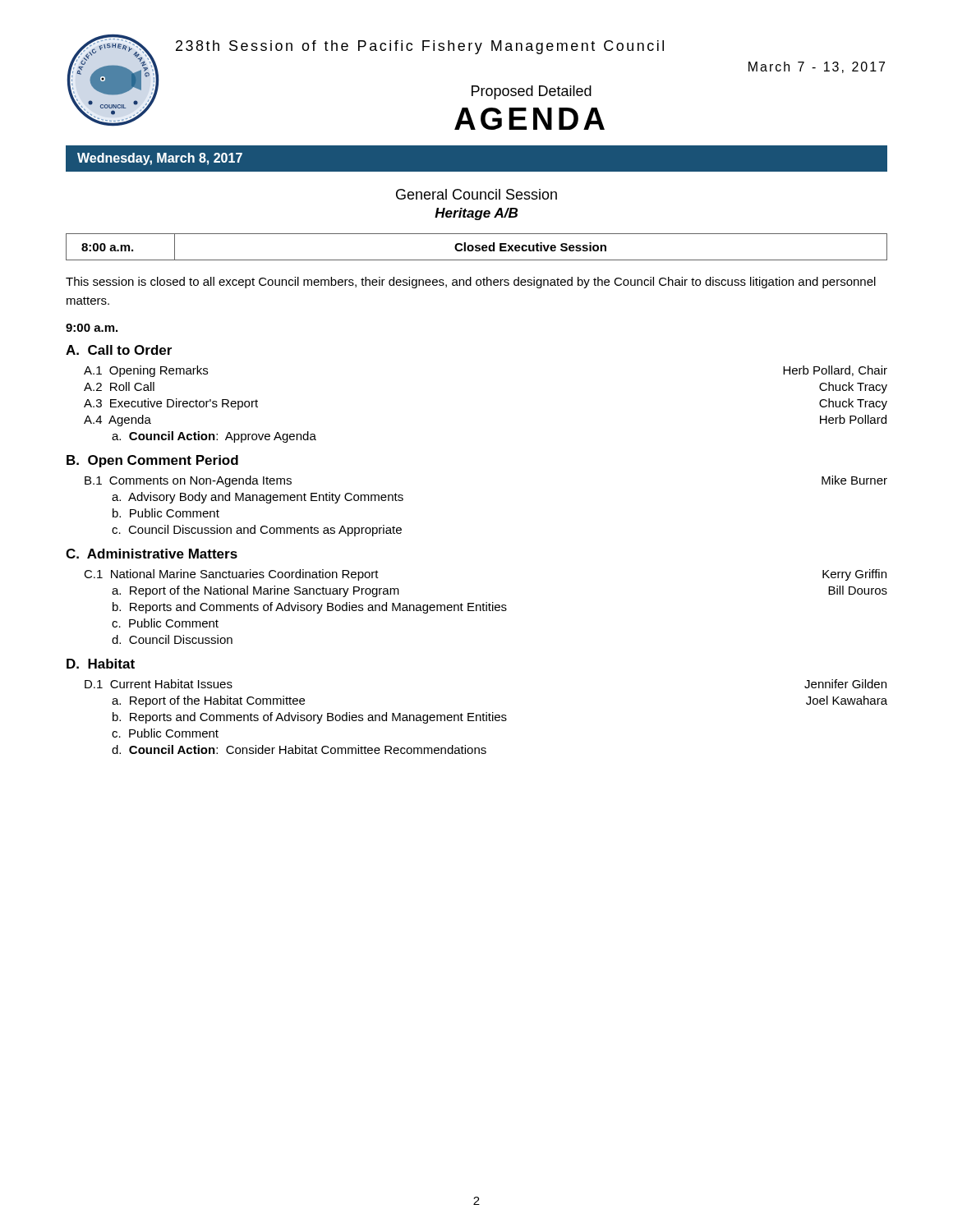Select the block starting "General Council Session Heritage"
This screenshot has width=953, height=1232.
click(476, 204)
